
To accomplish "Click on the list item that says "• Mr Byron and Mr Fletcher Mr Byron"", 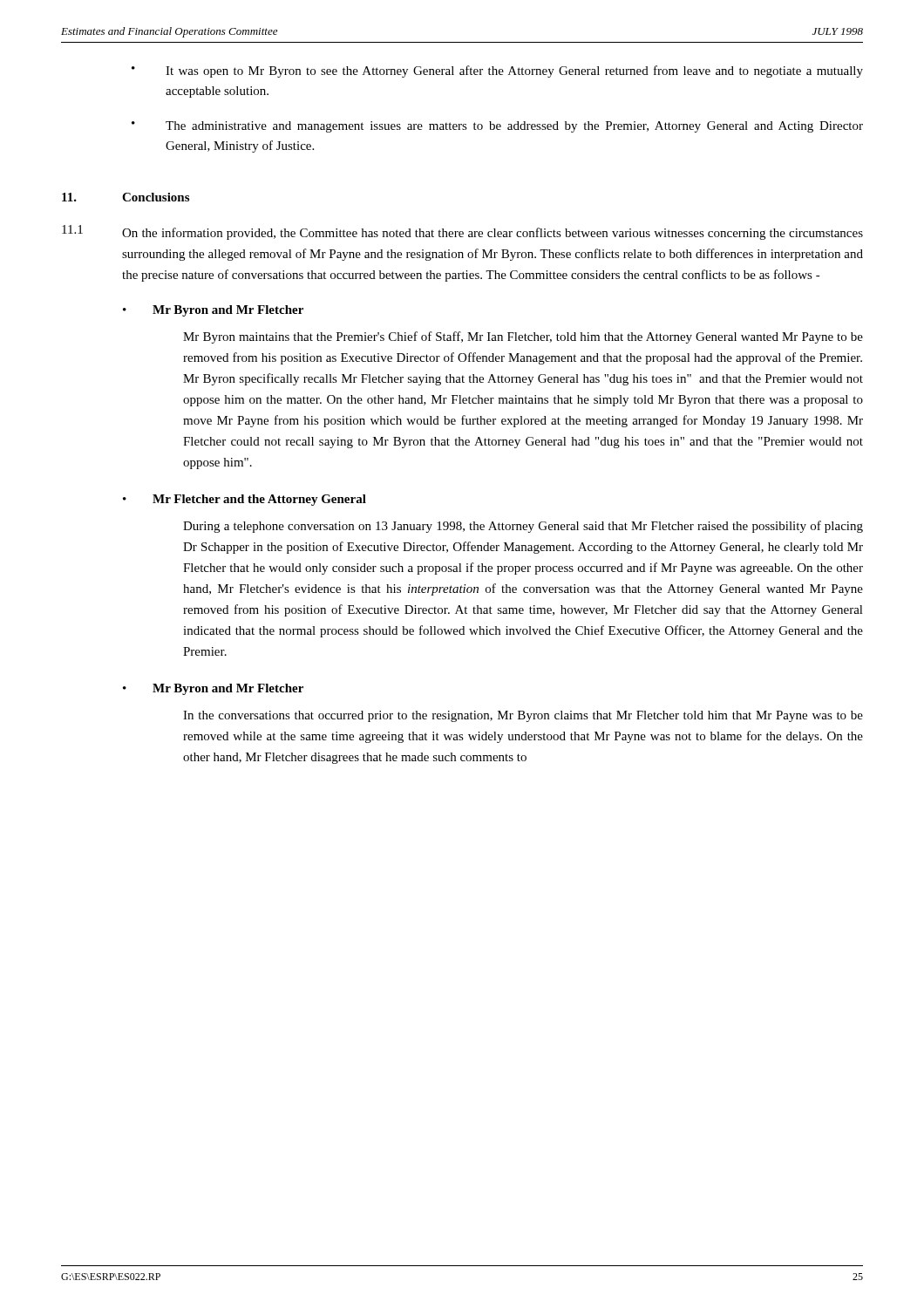I will click(493, 388).
